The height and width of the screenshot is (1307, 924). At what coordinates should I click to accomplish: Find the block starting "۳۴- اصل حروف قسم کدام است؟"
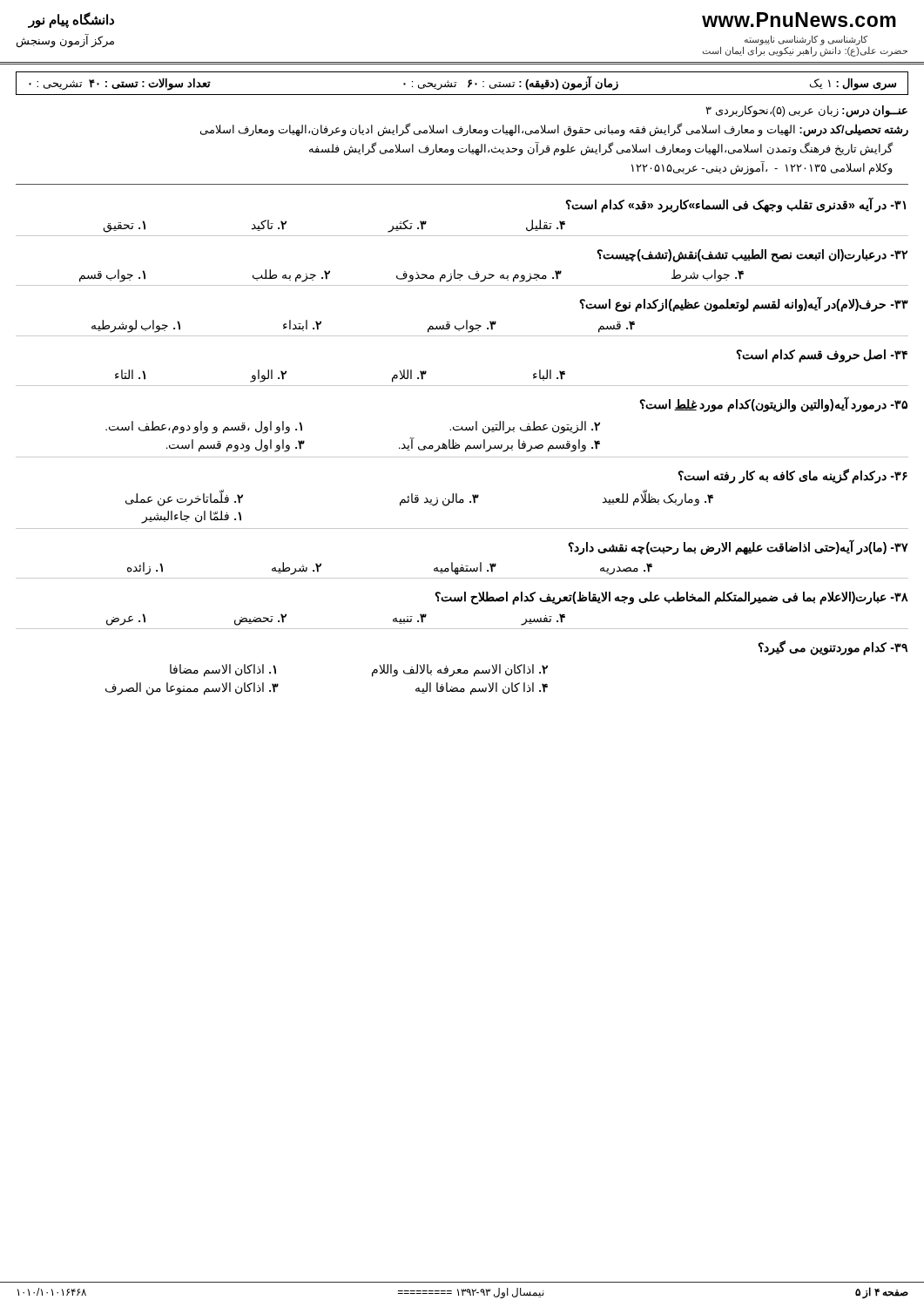[x=822, y=354]
